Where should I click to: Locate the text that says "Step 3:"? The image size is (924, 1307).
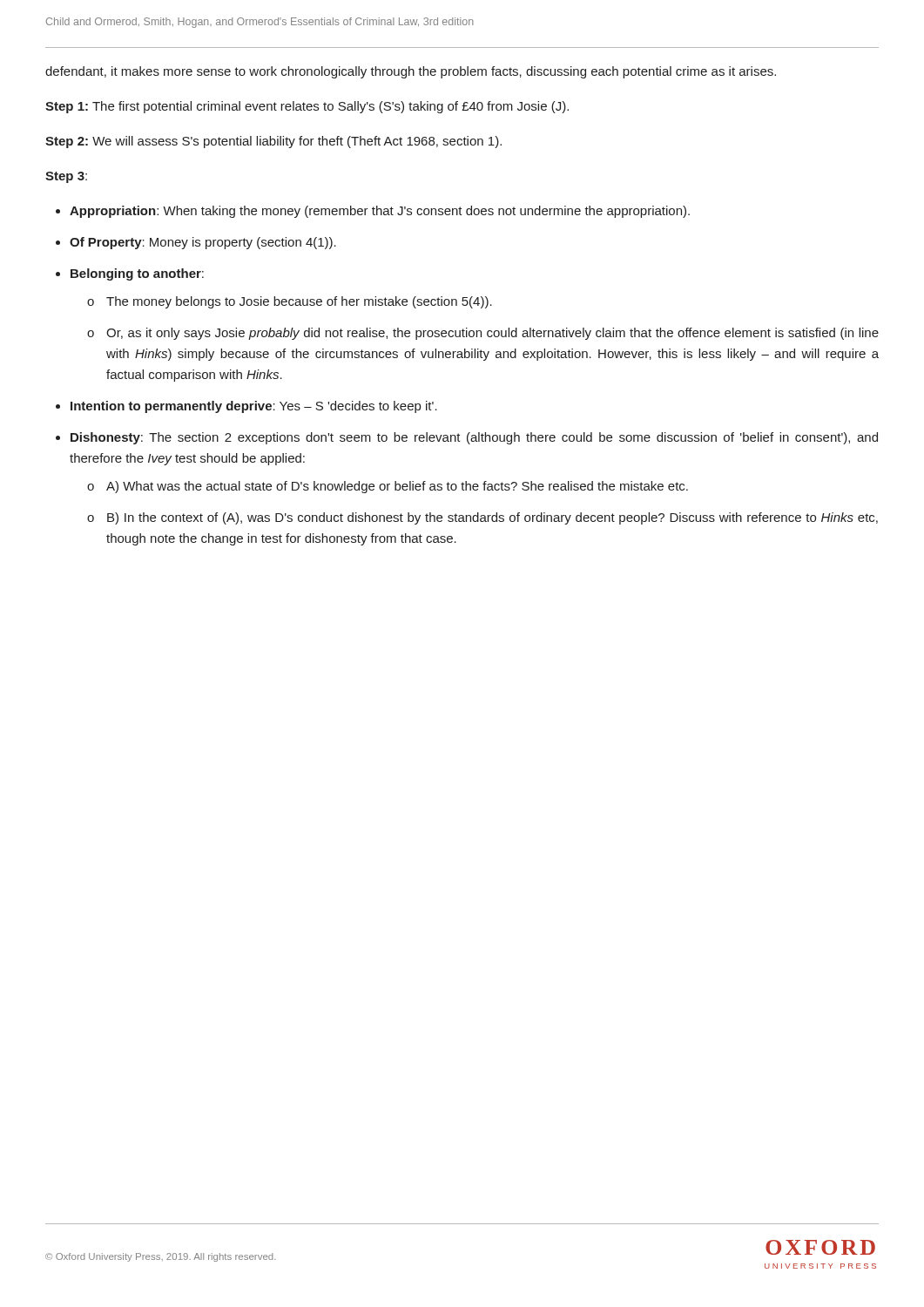coord(67,176)
